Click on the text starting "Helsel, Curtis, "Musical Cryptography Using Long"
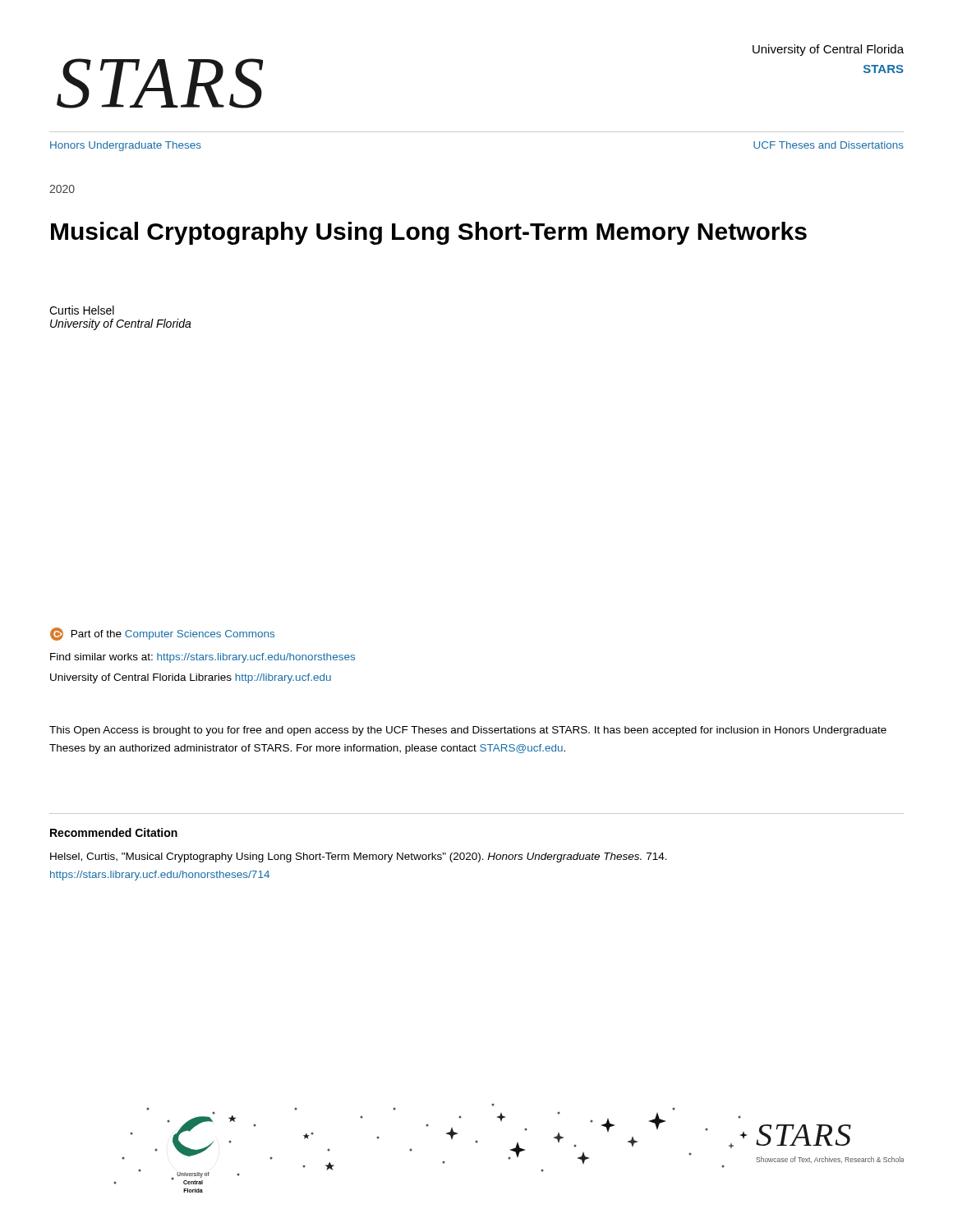The width and height of the screenshot is (953, 1232). (358, 865)
